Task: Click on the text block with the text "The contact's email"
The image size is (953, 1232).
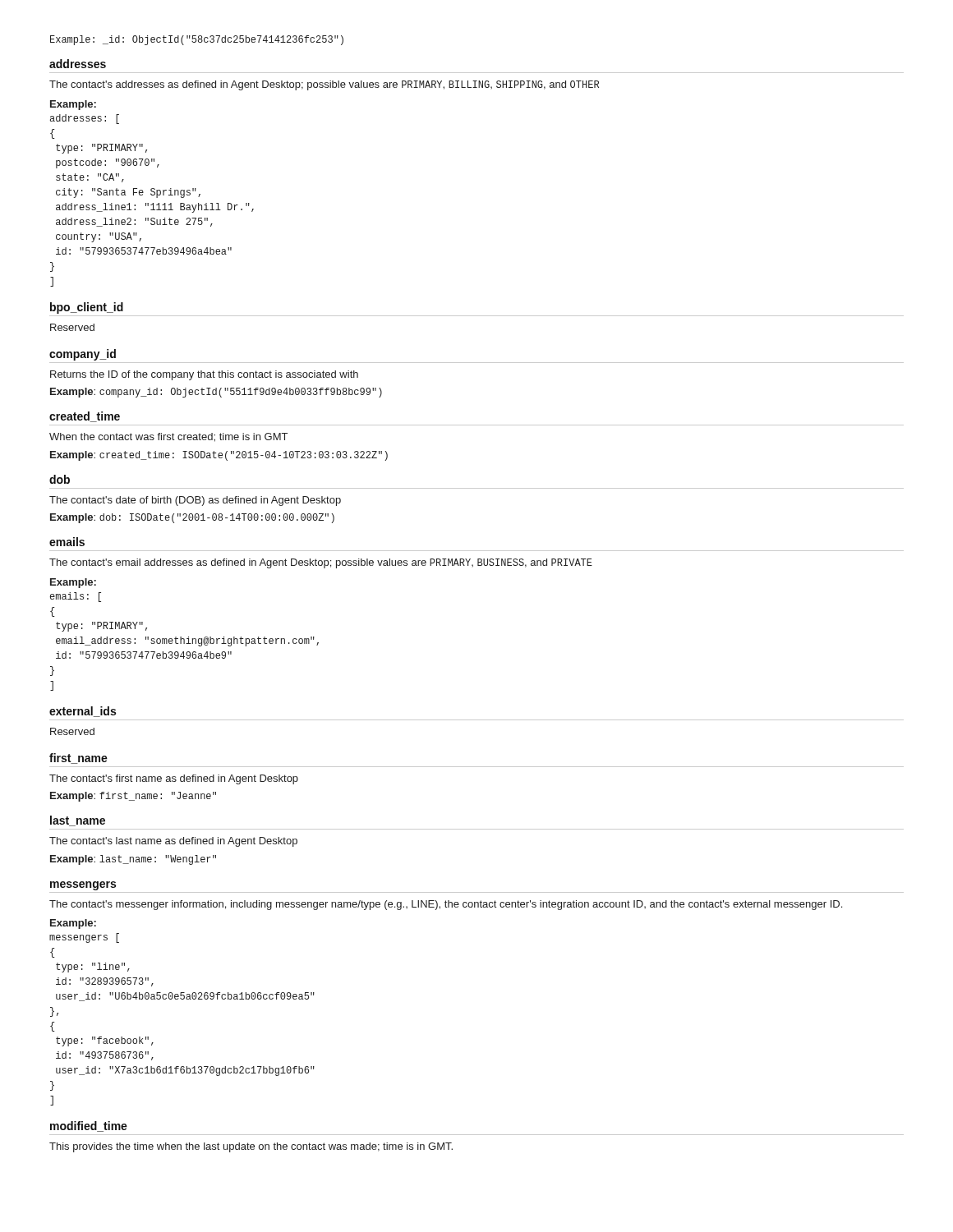Action: pos(321,563)
